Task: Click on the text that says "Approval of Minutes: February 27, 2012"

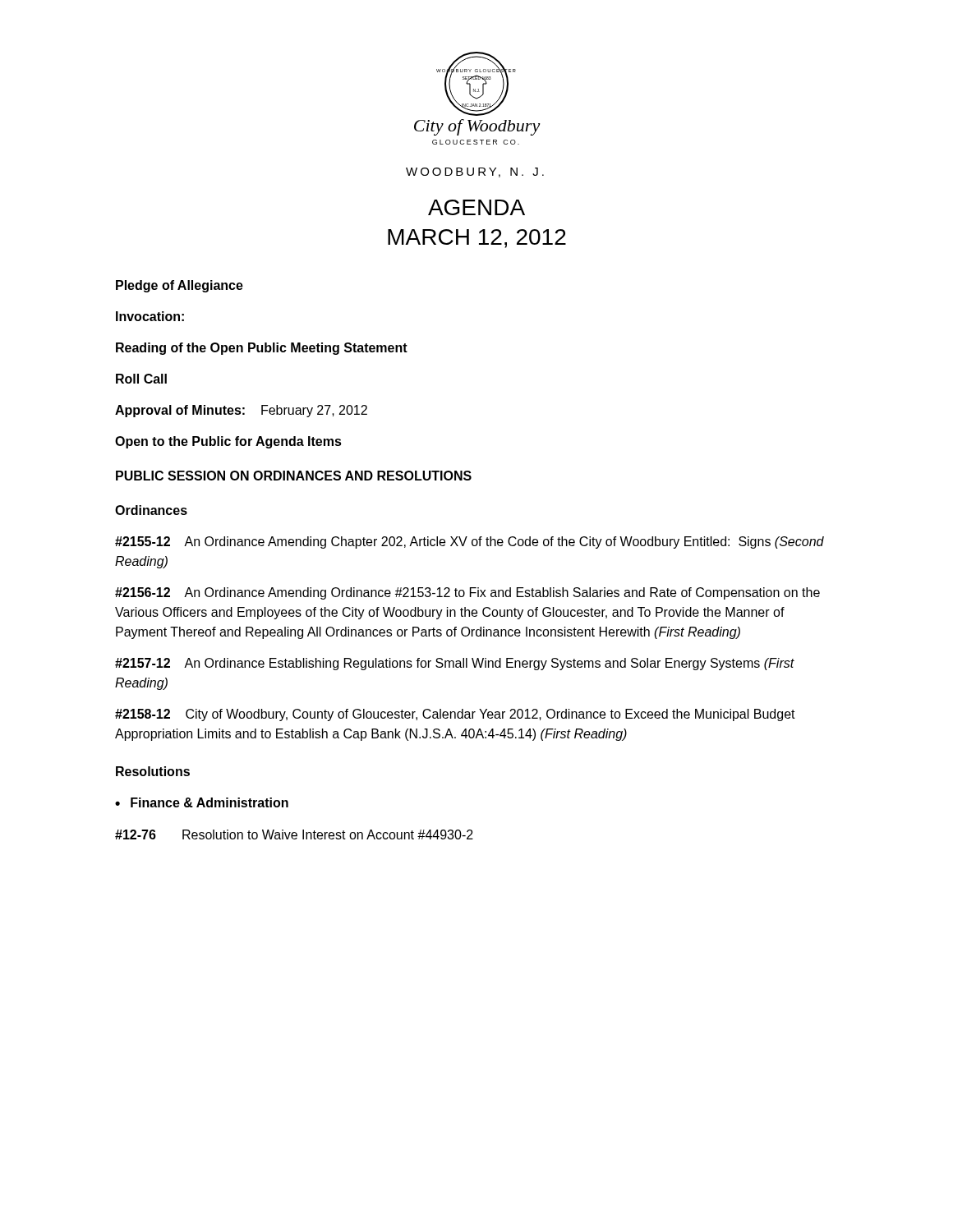Action: tap(241, 410)
